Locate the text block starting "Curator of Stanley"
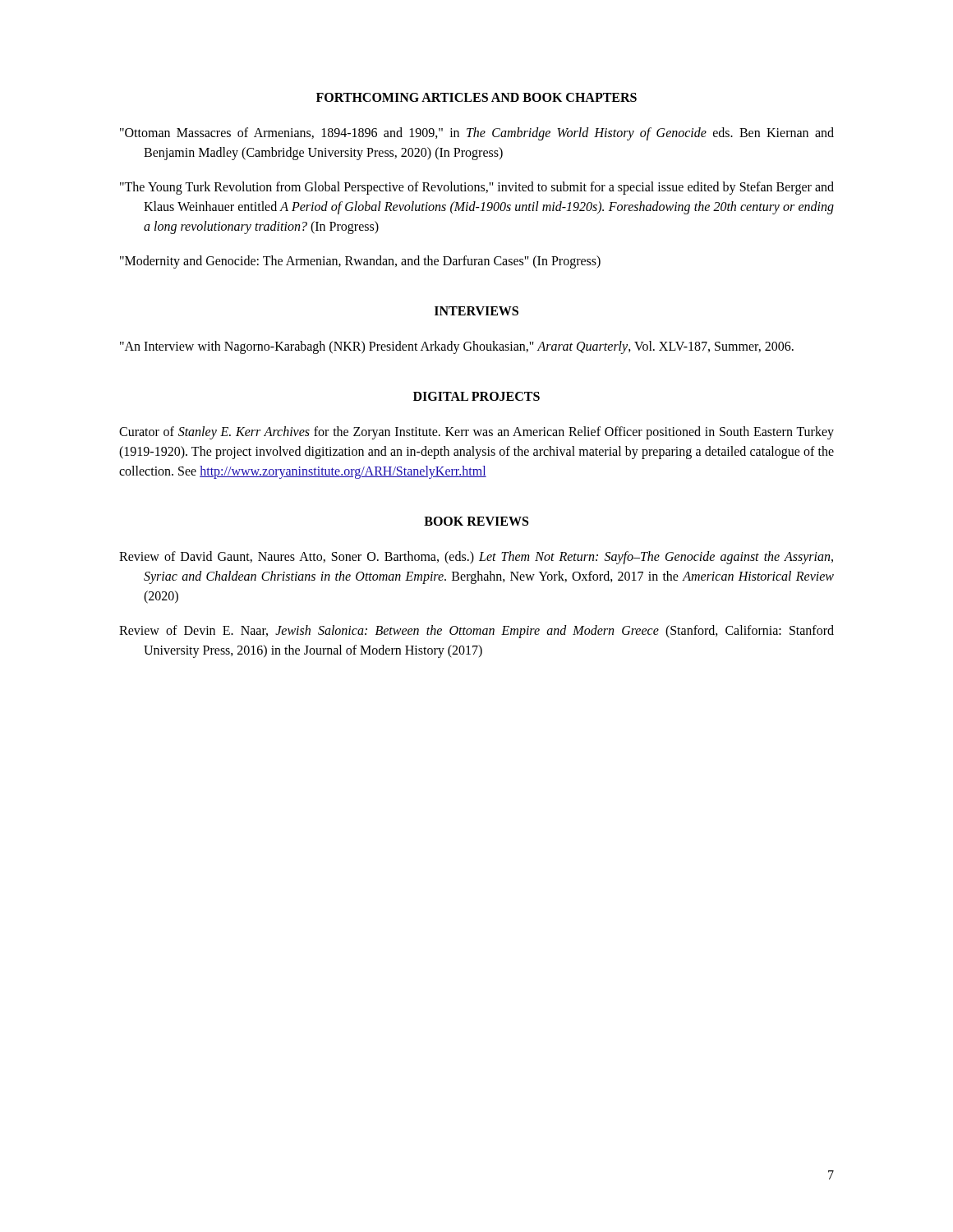953x1232 pixels. point(476,451)
